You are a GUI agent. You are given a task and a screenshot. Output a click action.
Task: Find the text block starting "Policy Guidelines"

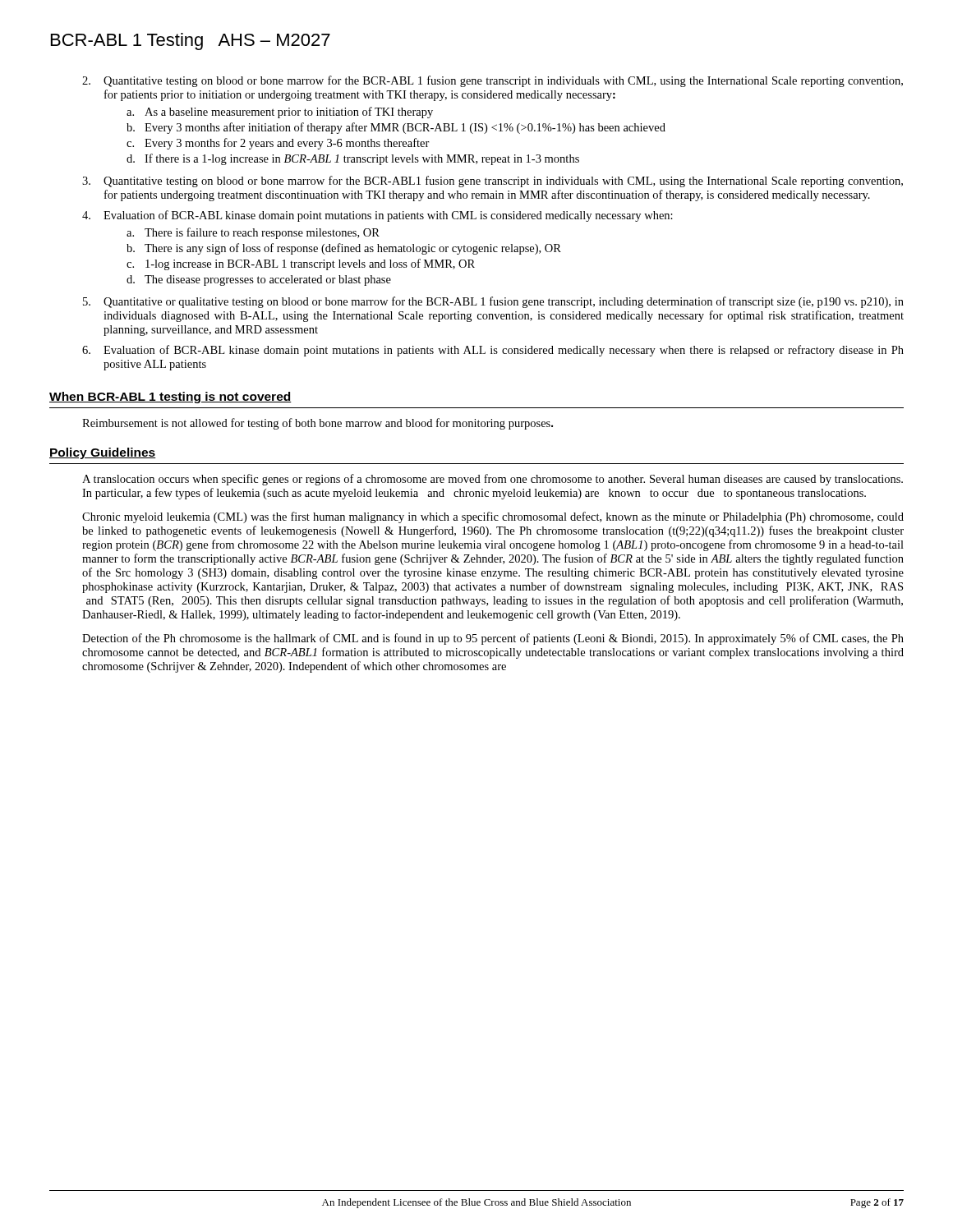point(102,452)
